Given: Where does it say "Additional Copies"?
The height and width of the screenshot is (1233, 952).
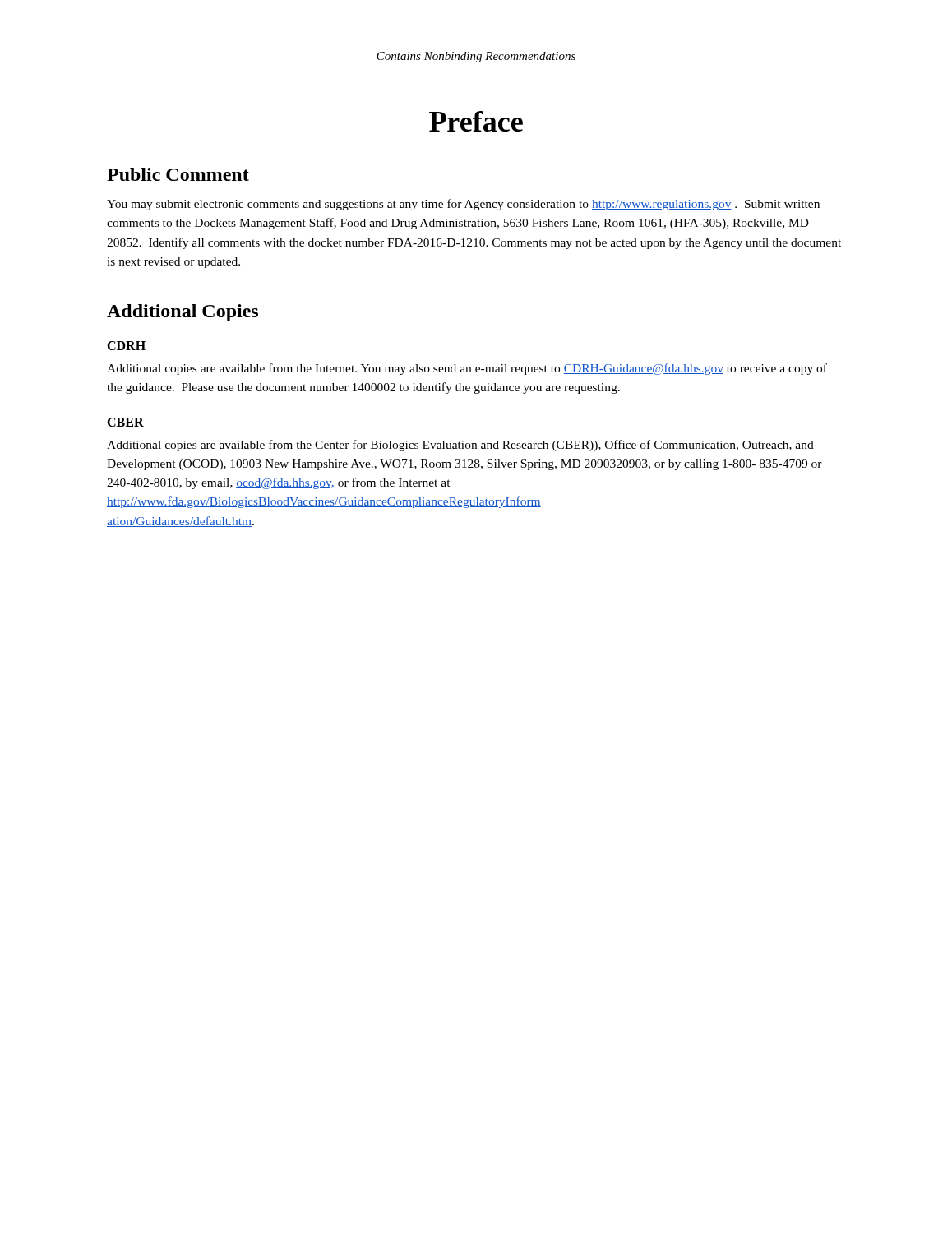Looking at the screenshot, I should (x=183, y=311).
